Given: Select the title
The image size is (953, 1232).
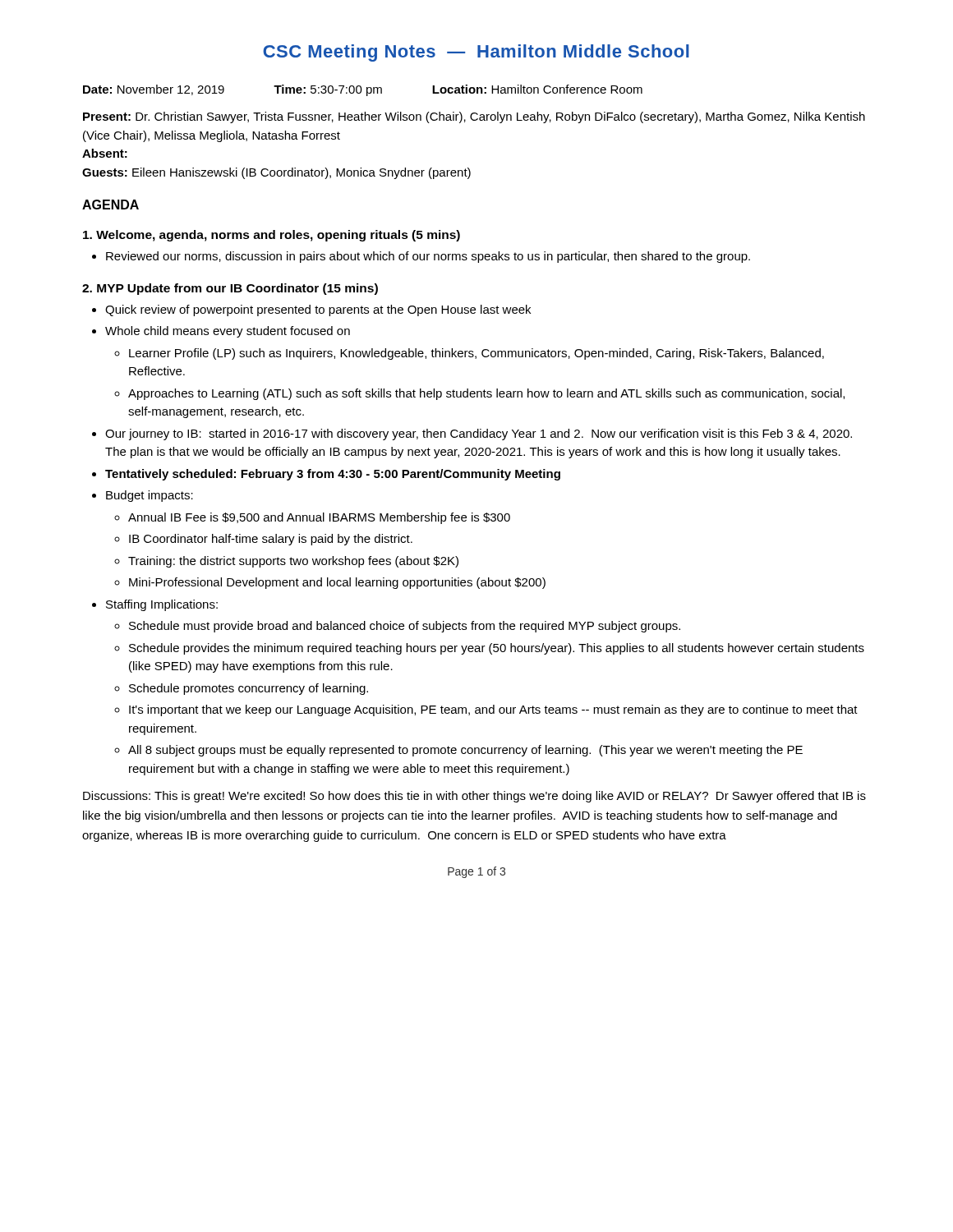Looking at the screenshot, I should click(x=476, y=52).
